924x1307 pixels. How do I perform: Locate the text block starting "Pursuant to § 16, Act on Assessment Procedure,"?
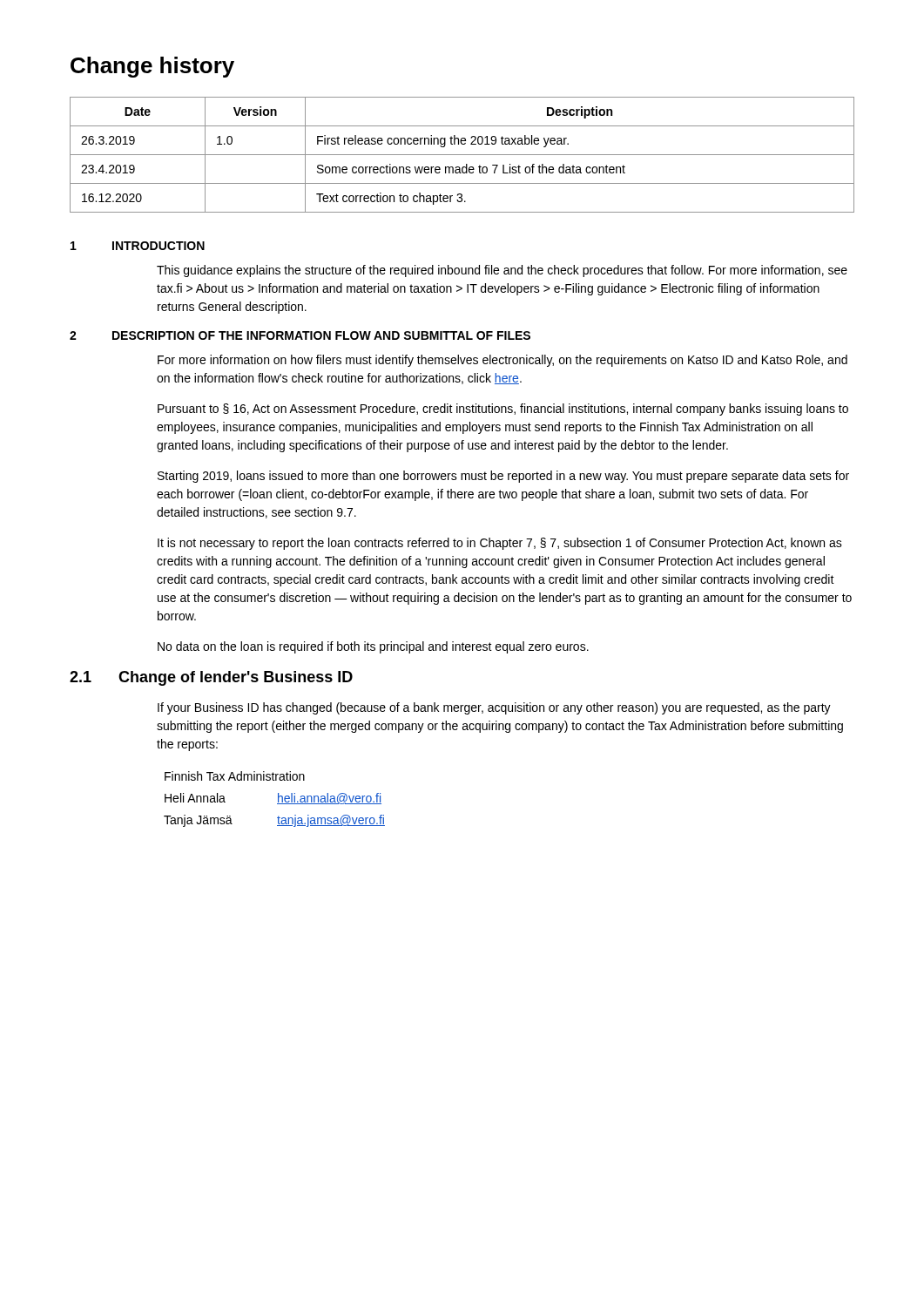click(x=503, y=427)
